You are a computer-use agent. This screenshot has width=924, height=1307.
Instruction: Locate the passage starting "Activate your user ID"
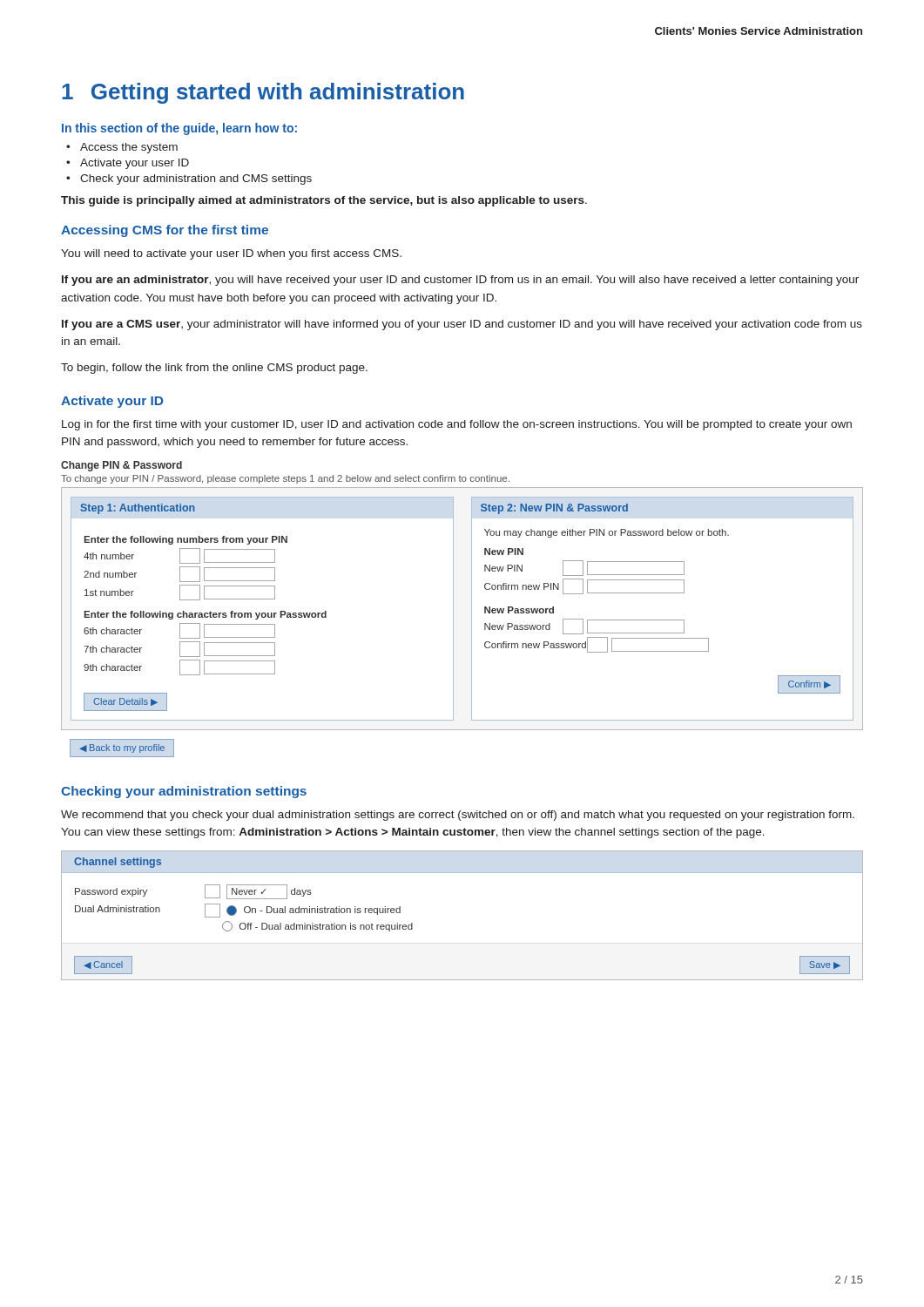[135, 162]
